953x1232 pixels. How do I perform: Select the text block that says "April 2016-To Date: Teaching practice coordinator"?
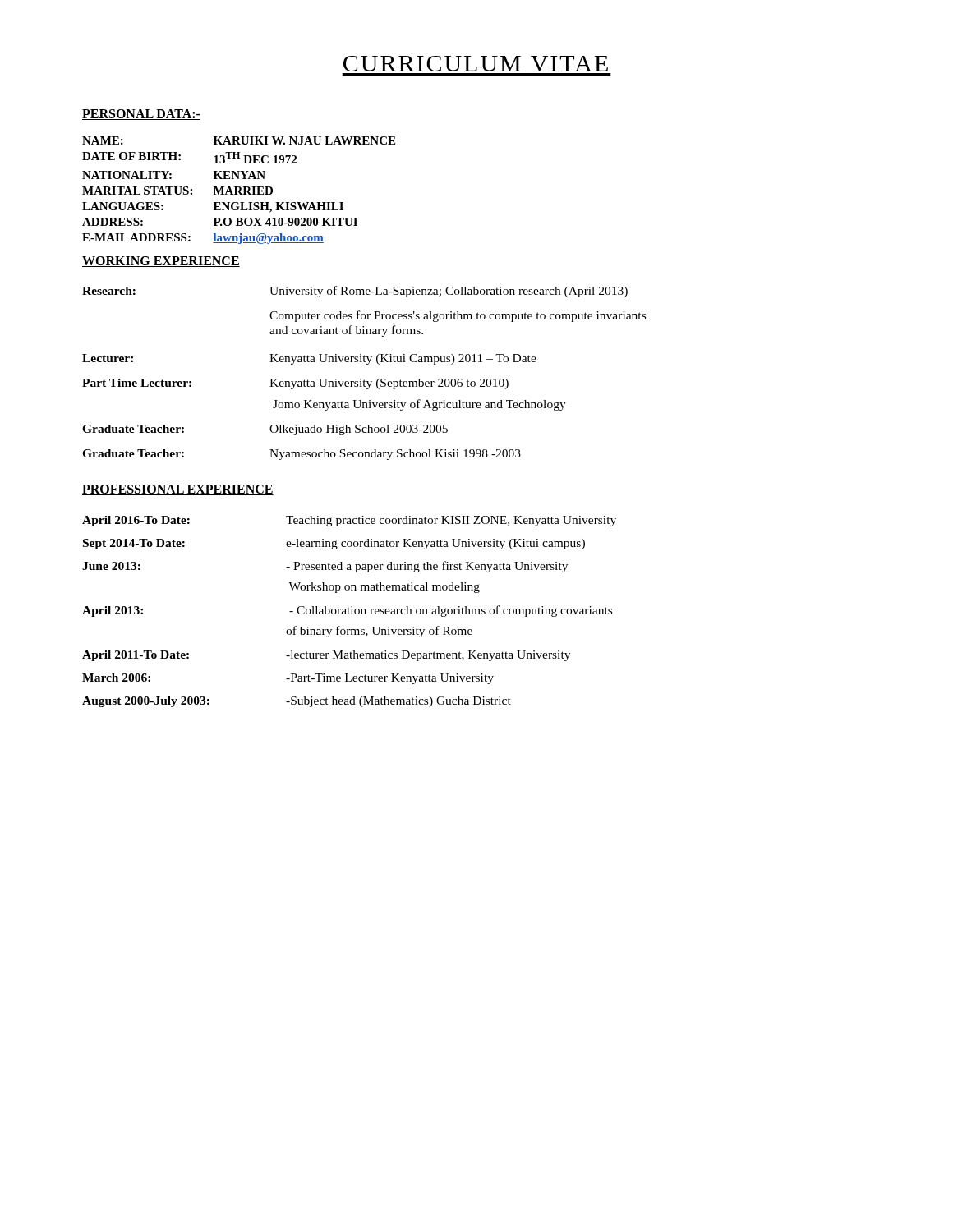(x=476, y=610)
